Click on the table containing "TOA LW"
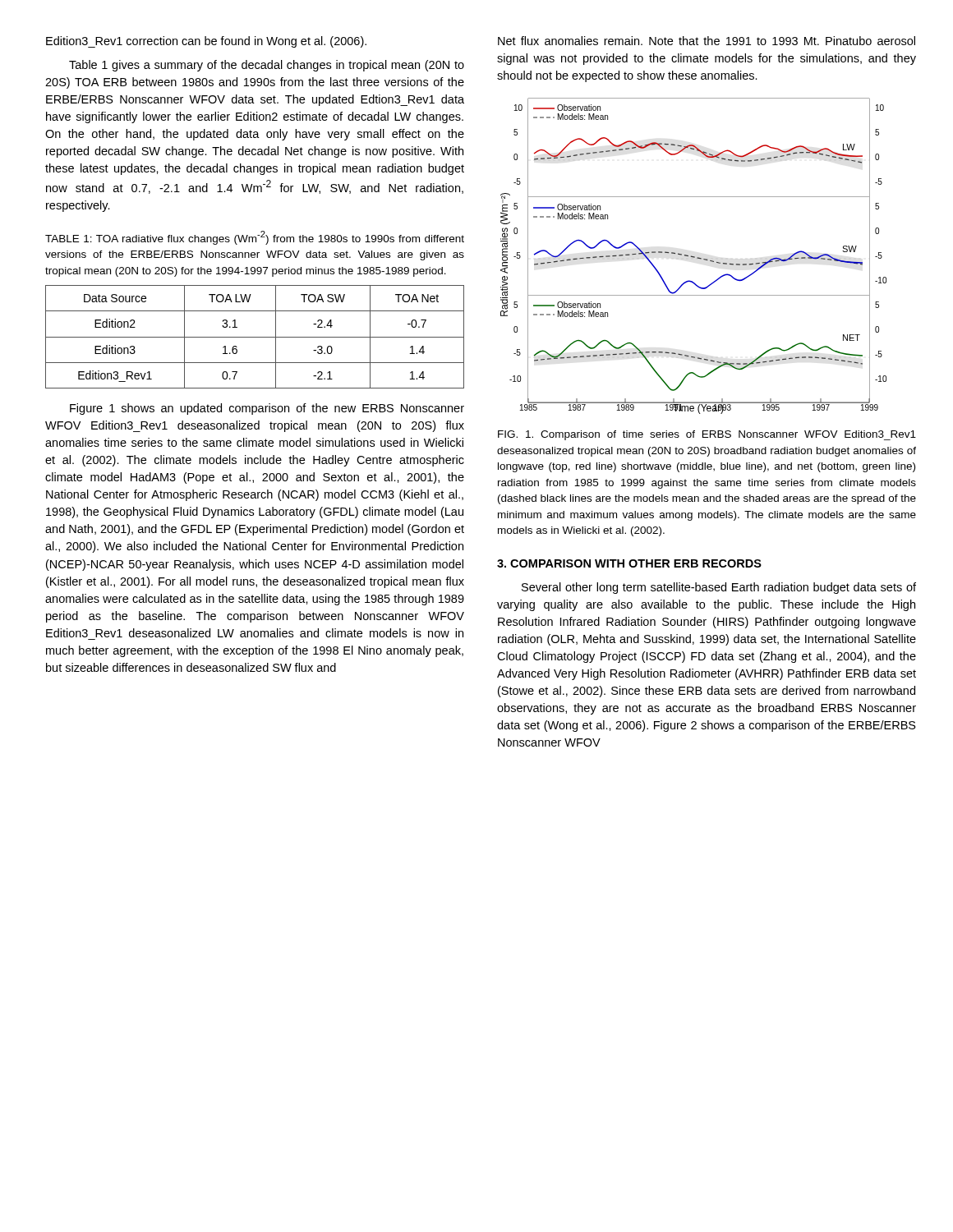953x1232 pixels. click(255, 337)
